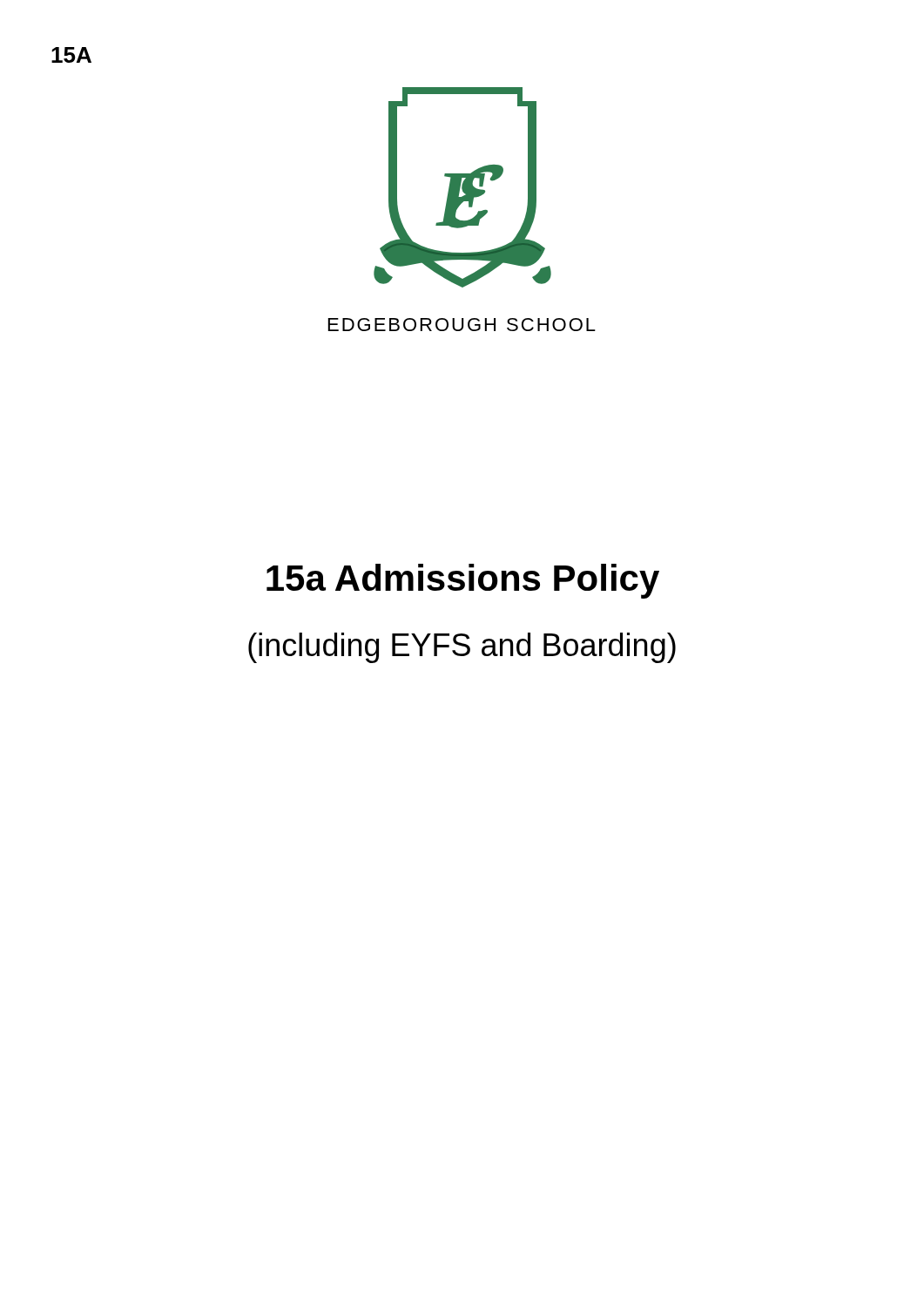This screenshot has width=924, height=1307.
Task: Find the text starting "EDGEBOROUGH SCHOOL"
Action: coord(462,325)
